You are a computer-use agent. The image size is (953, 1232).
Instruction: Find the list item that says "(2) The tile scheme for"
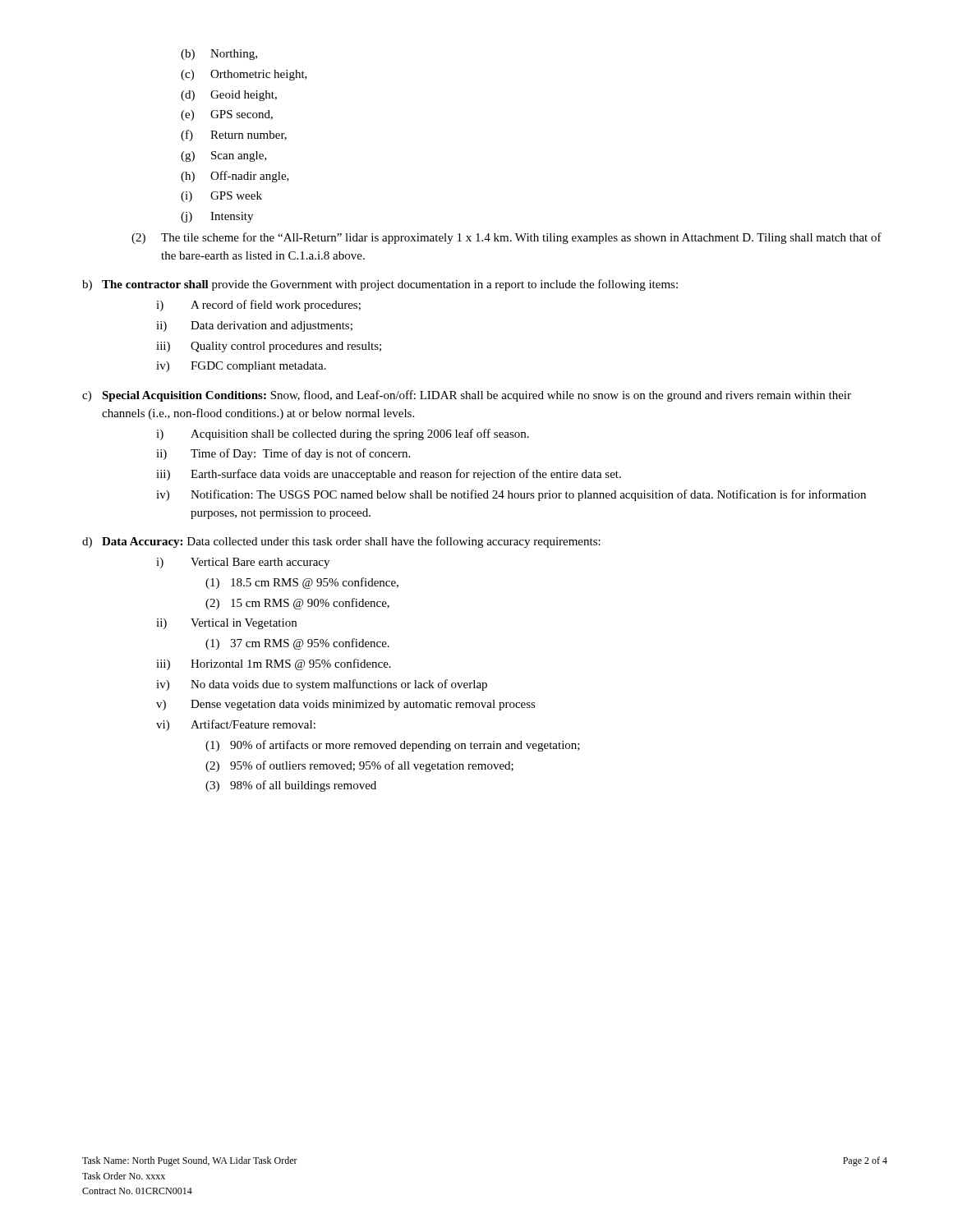click(509, 247)
